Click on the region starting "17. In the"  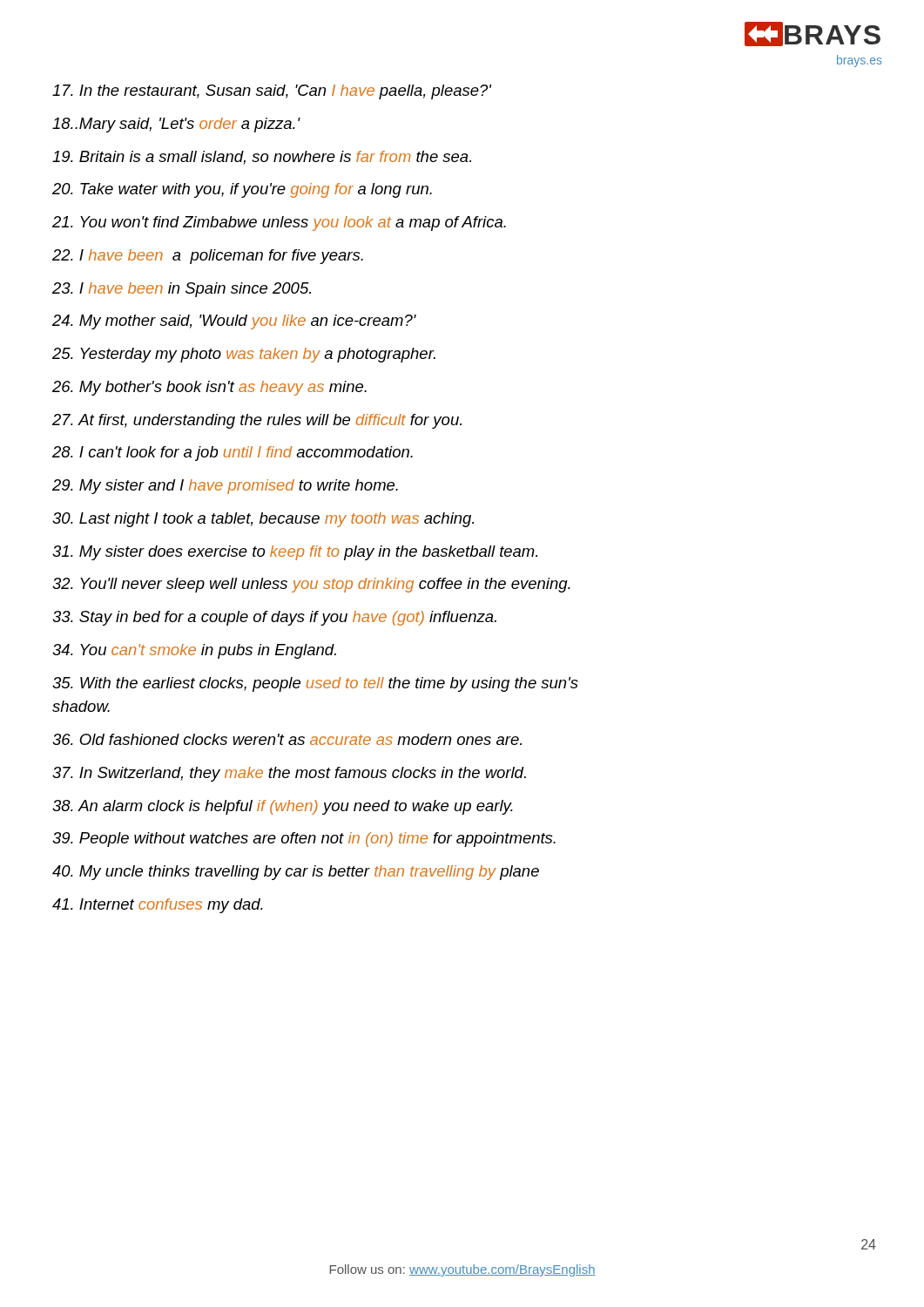coord(272,90)
